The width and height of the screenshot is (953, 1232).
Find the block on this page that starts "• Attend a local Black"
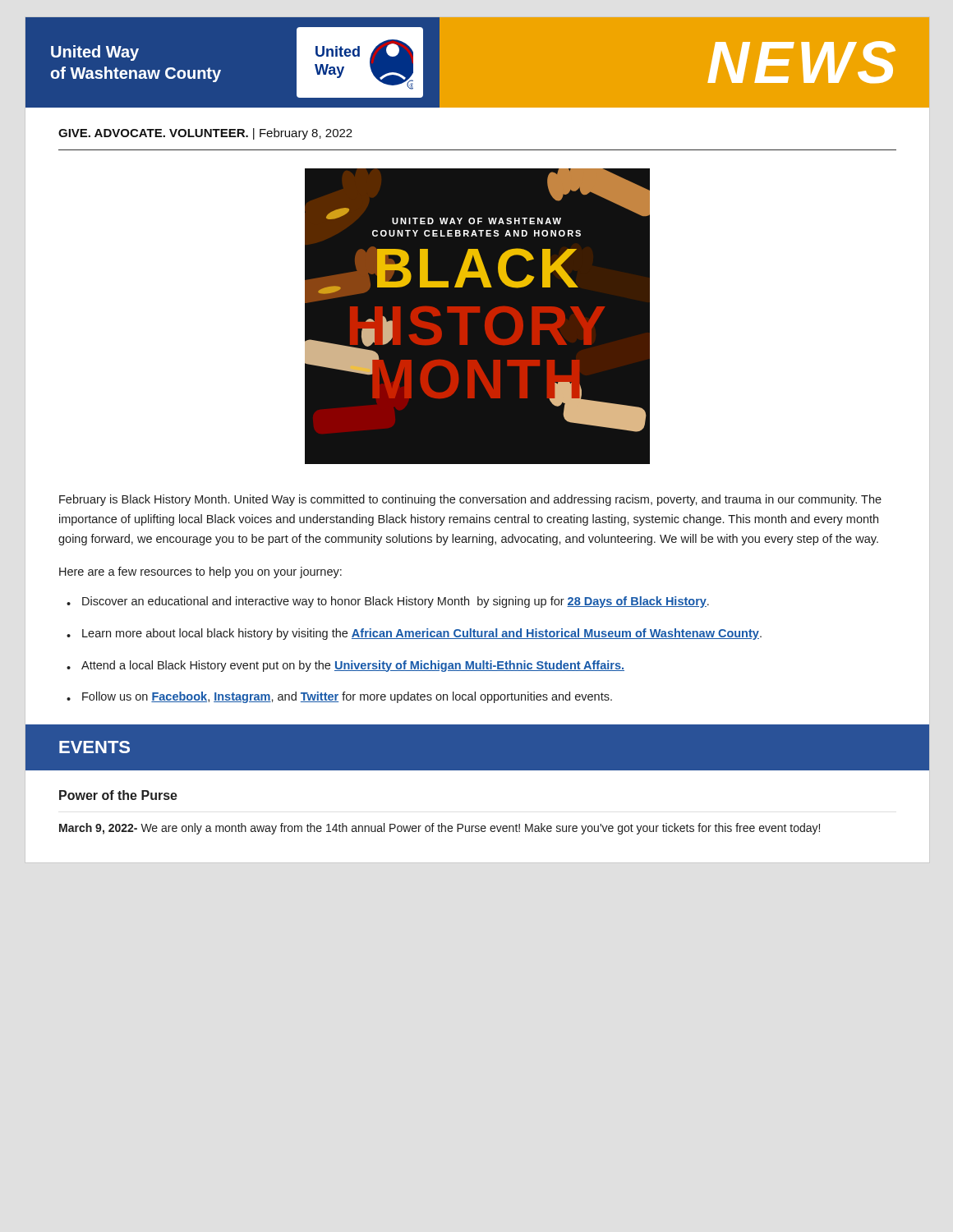[x=345, y=667]
